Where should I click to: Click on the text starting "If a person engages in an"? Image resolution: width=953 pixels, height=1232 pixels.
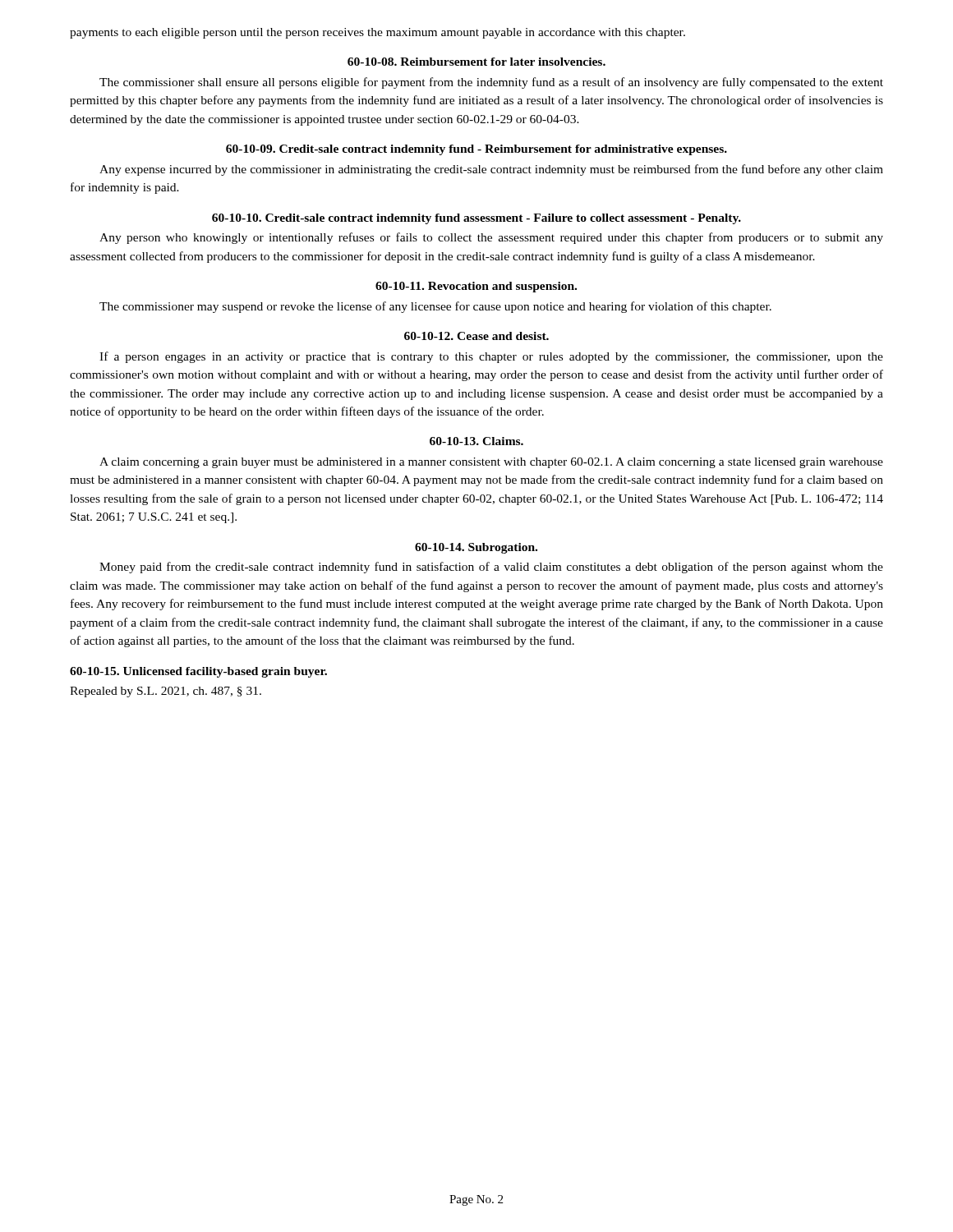(476, 383)
